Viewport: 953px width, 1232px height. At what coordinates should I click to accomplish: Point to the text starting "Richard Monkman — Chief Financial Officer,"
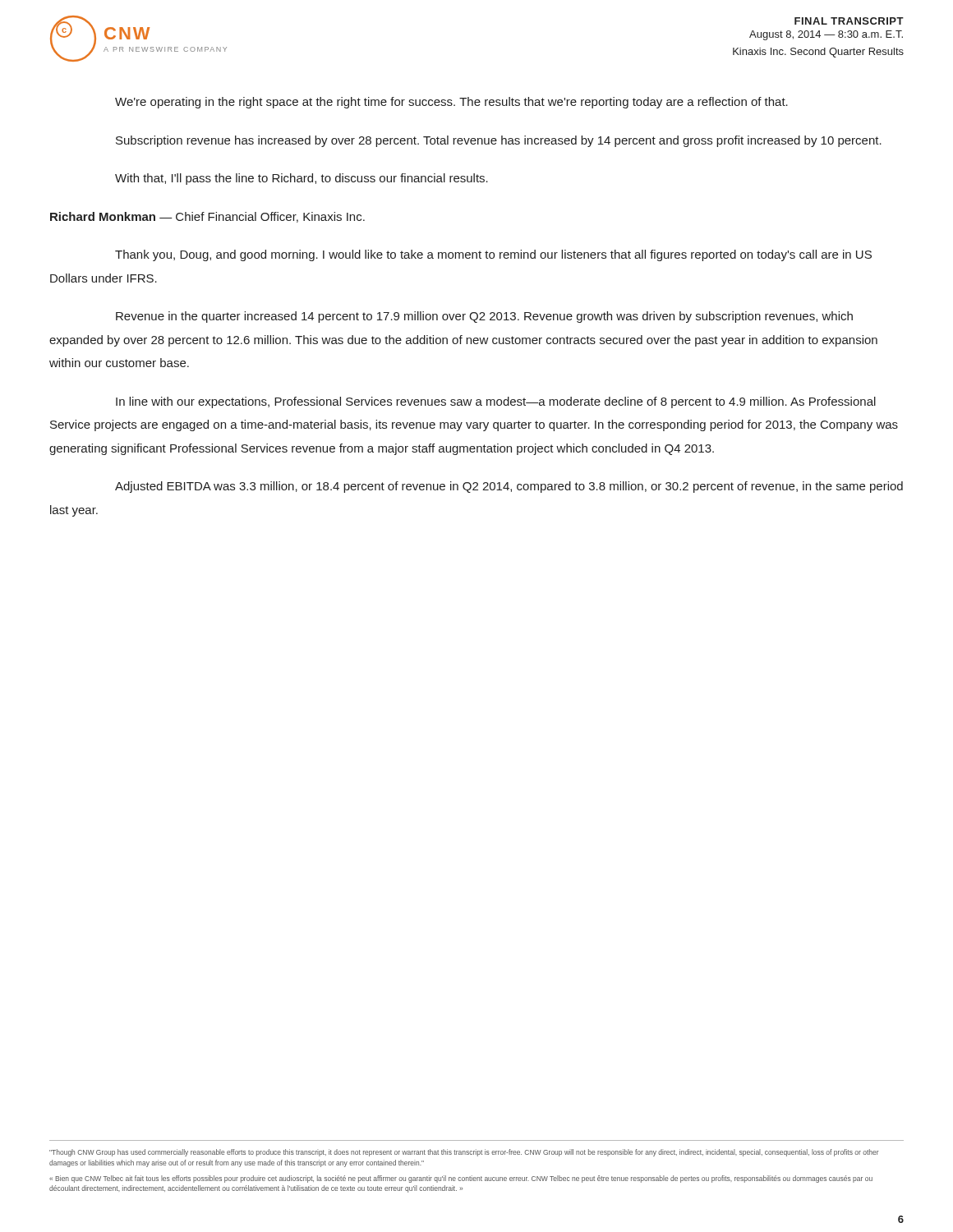(207, 216)
